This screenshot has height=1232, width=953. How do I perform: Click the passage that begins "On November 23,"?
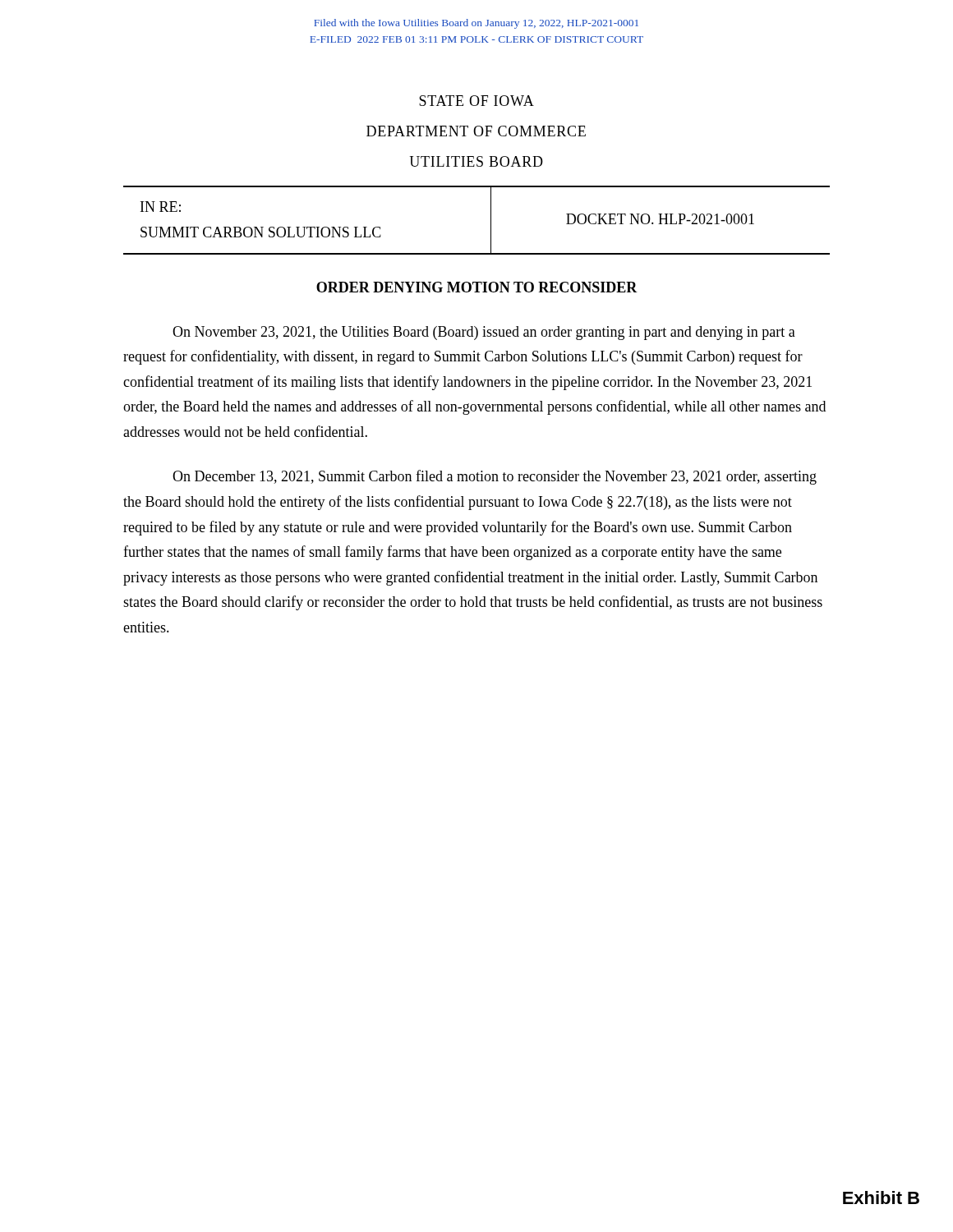click(475, 382)
